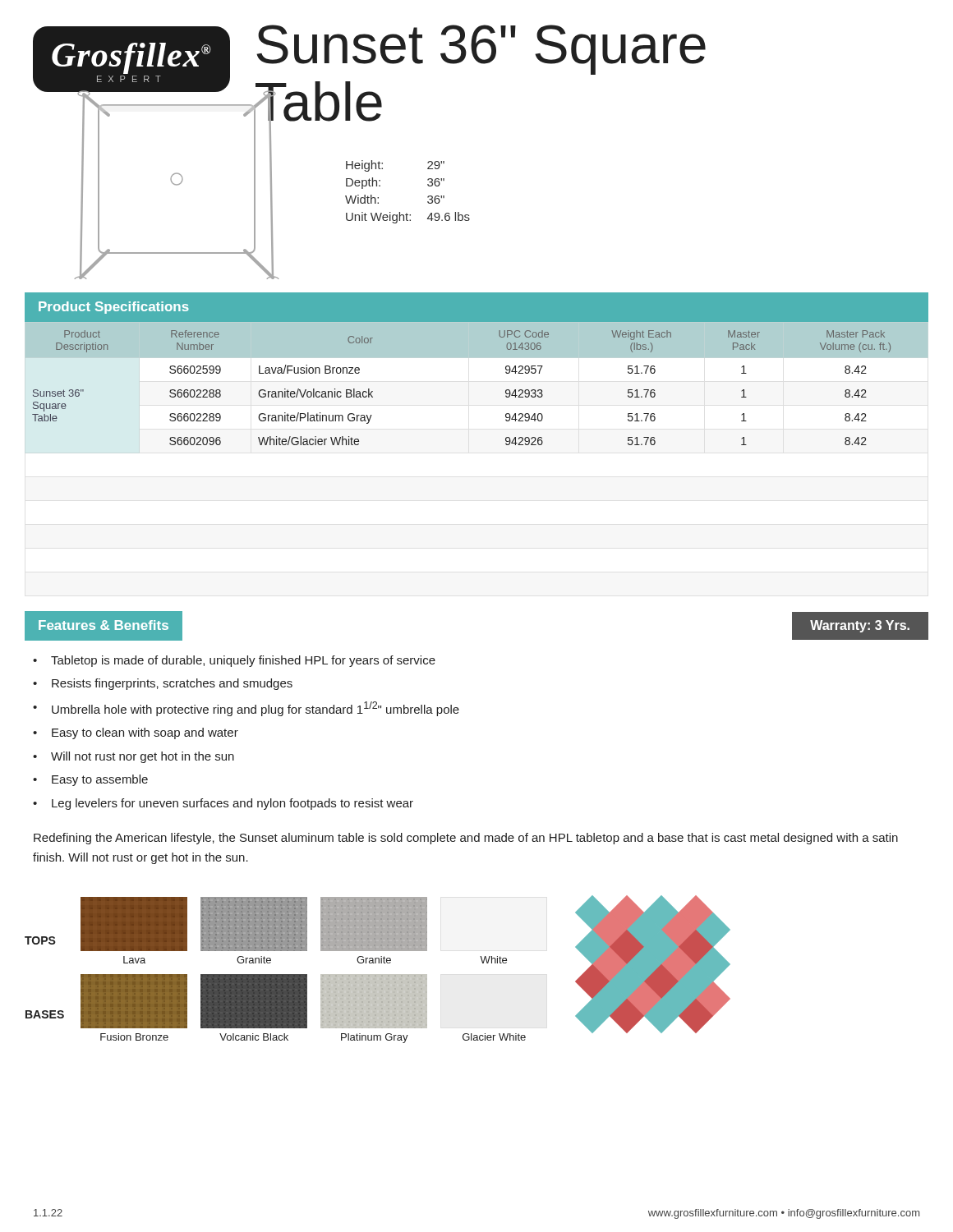Locate the element starting "•Will not rust nor get hot"
The height and width of the screenshot is (1232, 953).
click(x=134, y=757)
